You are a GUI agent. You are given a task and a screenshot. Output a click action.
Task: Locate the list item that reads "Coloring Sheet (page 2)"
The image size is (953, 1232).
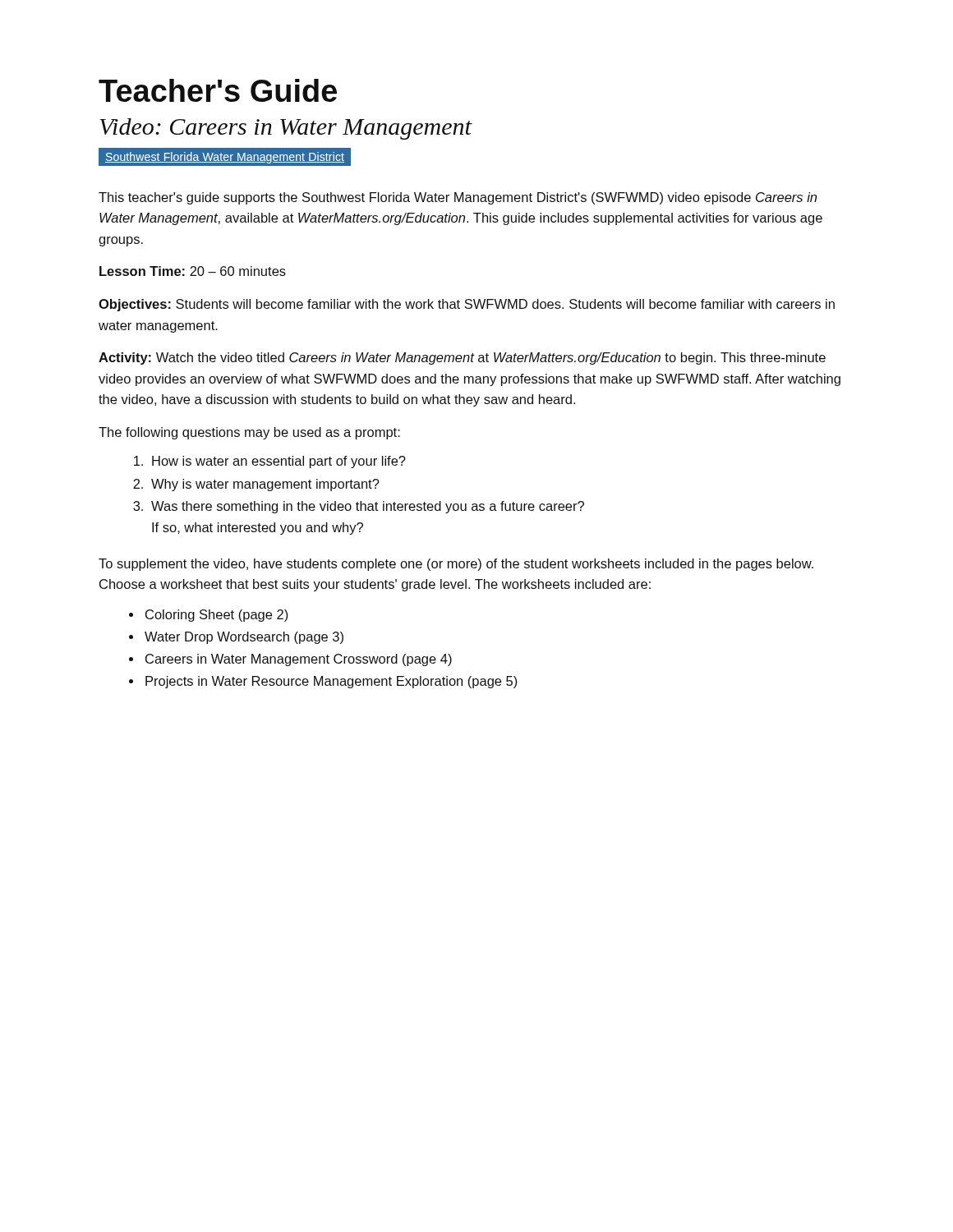pos(217,614)
